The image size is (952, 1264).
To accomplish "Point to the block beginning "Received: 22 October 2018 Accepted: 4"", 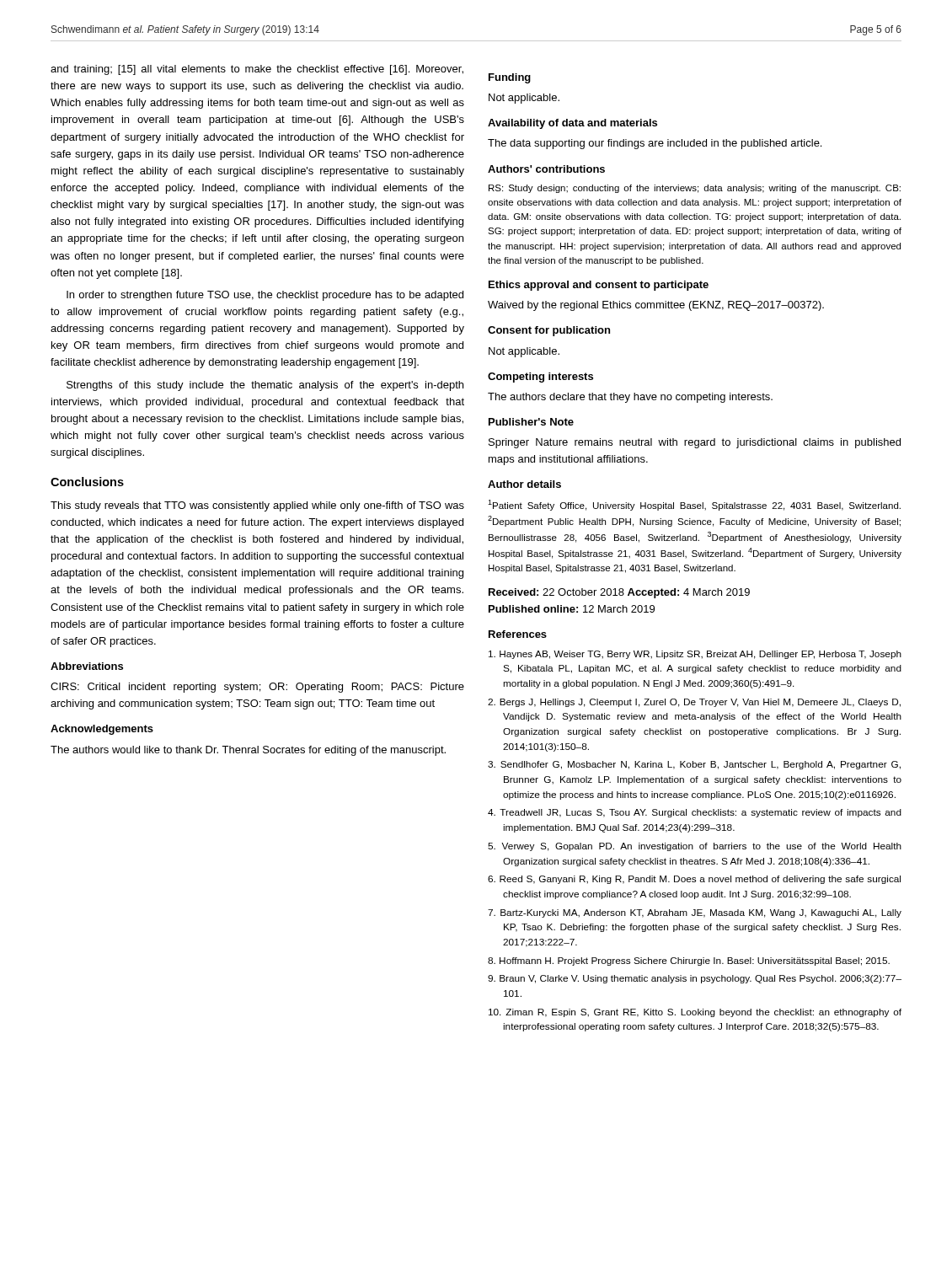I will click(695, 601).
